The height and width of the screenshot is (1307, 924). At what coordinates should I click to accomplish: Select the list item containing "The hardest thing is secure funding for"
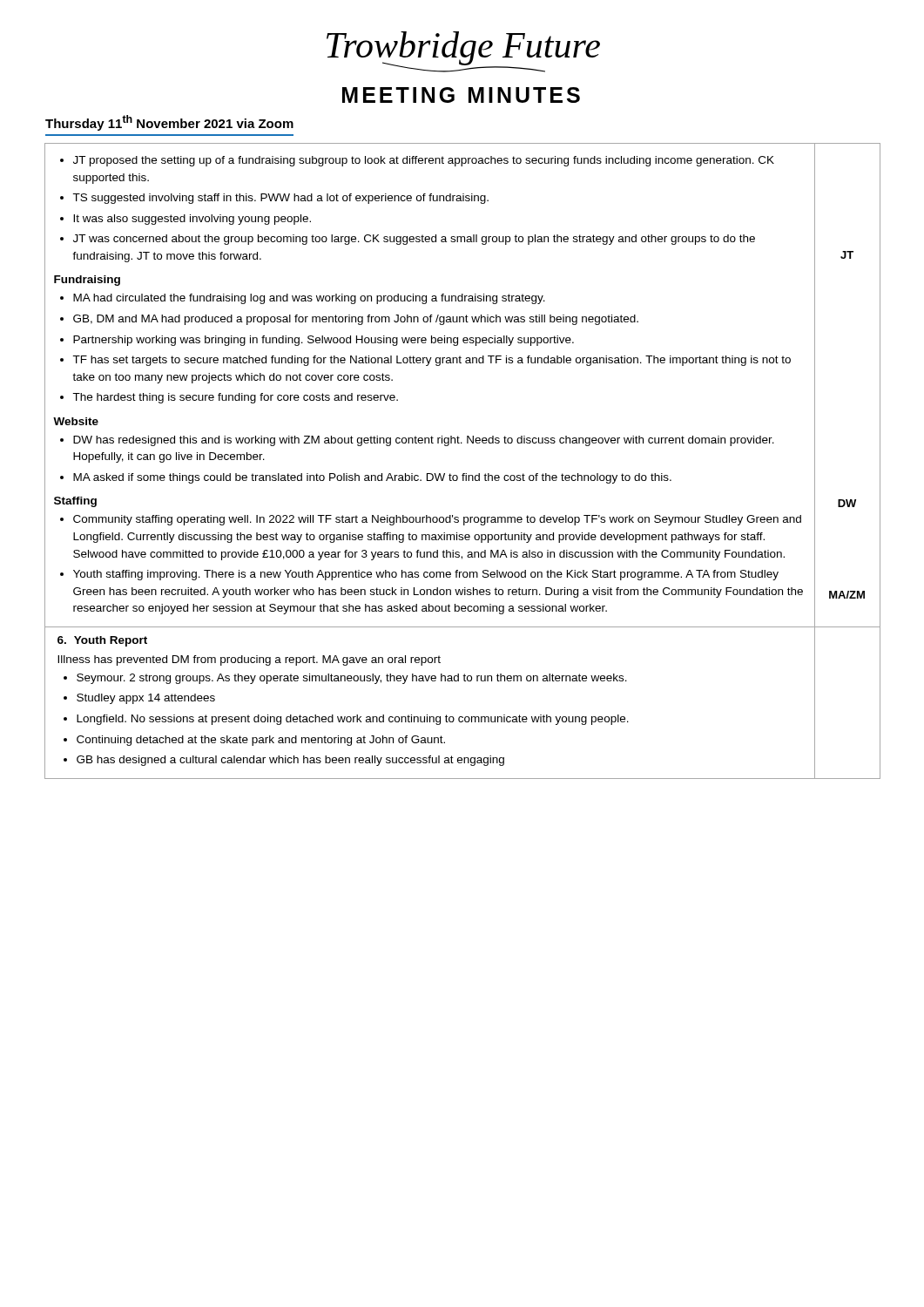tap(236, 397)
